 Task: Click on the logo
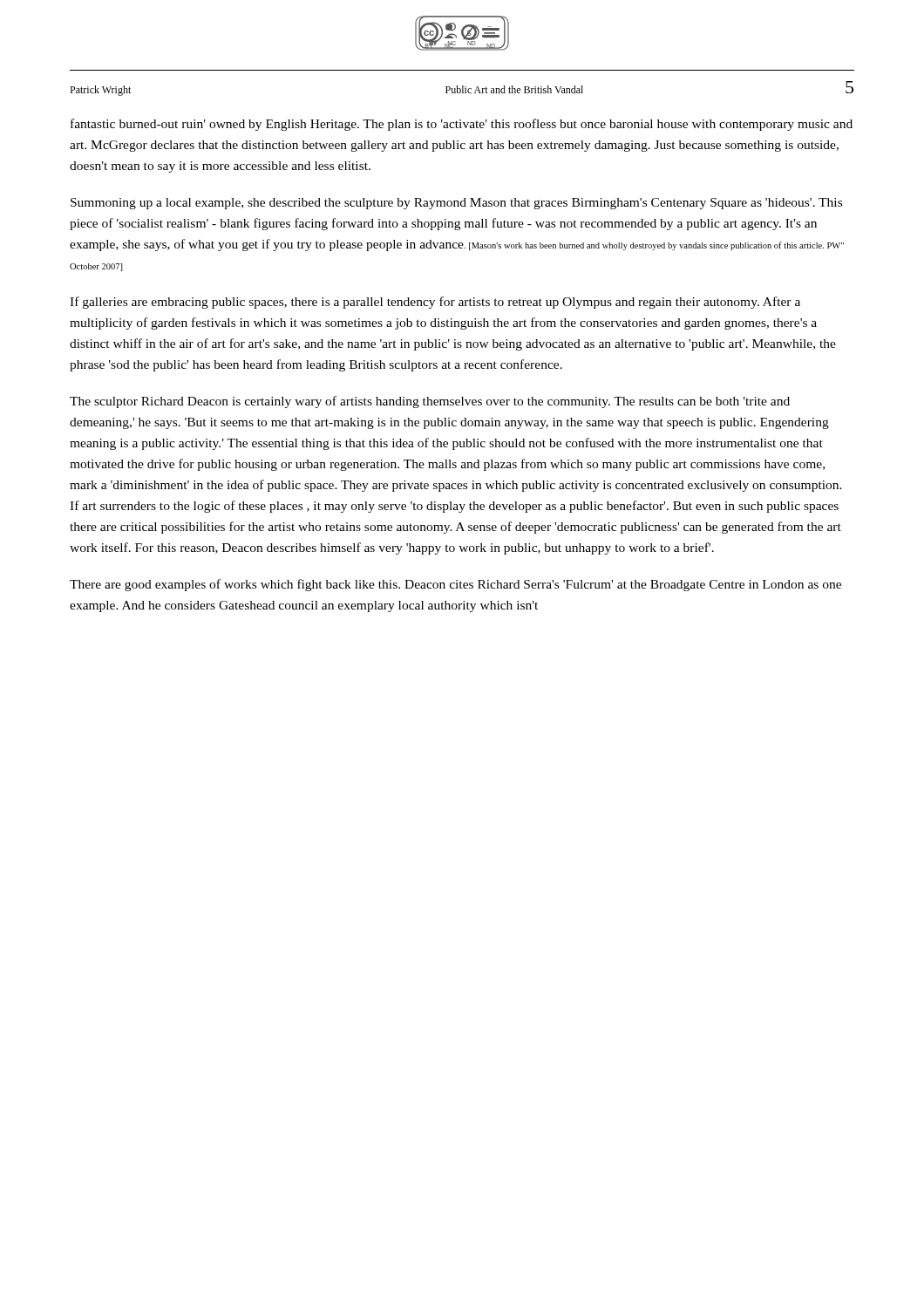(x=462, y=33)
